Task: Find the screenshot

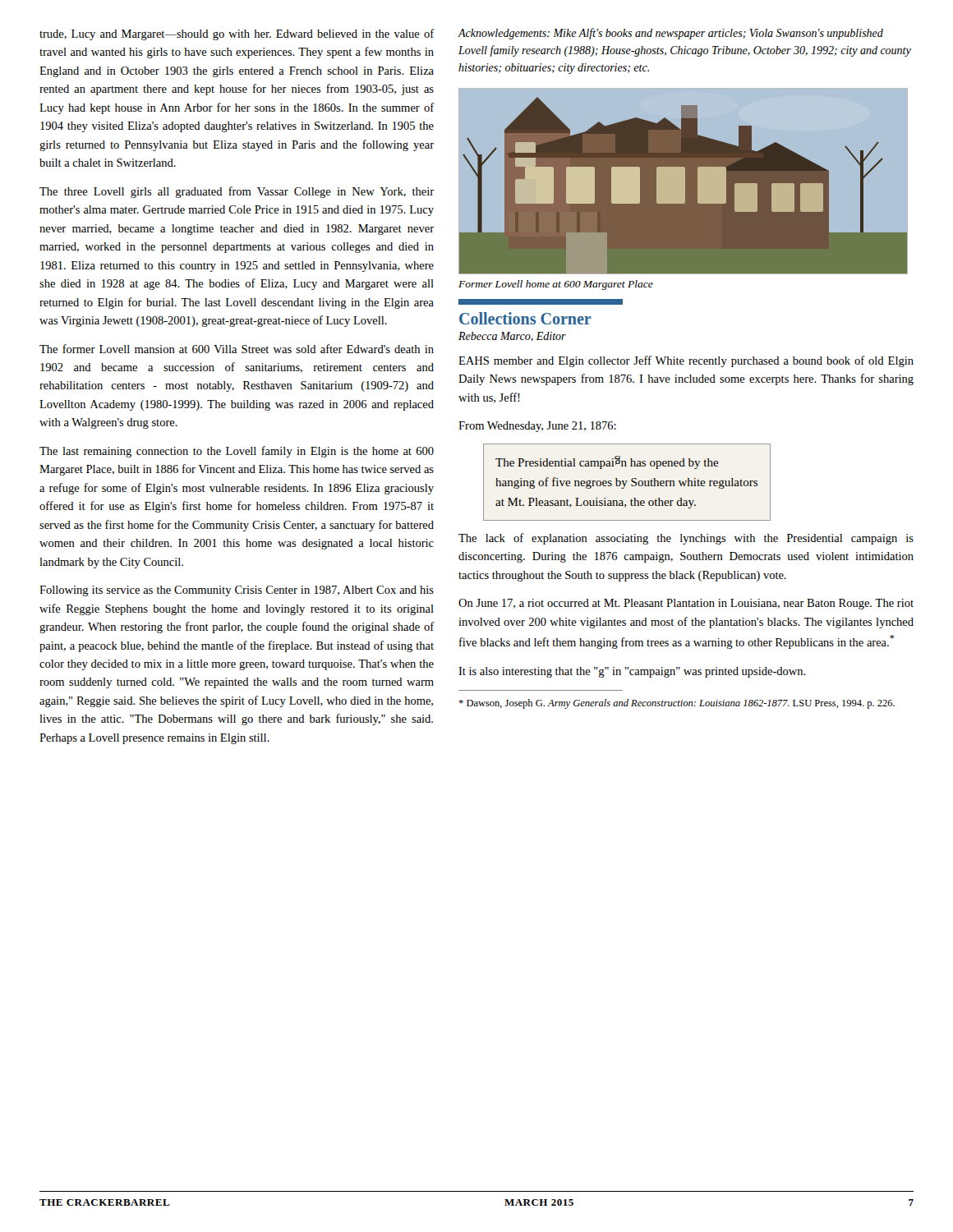Action: coord(627,482)
